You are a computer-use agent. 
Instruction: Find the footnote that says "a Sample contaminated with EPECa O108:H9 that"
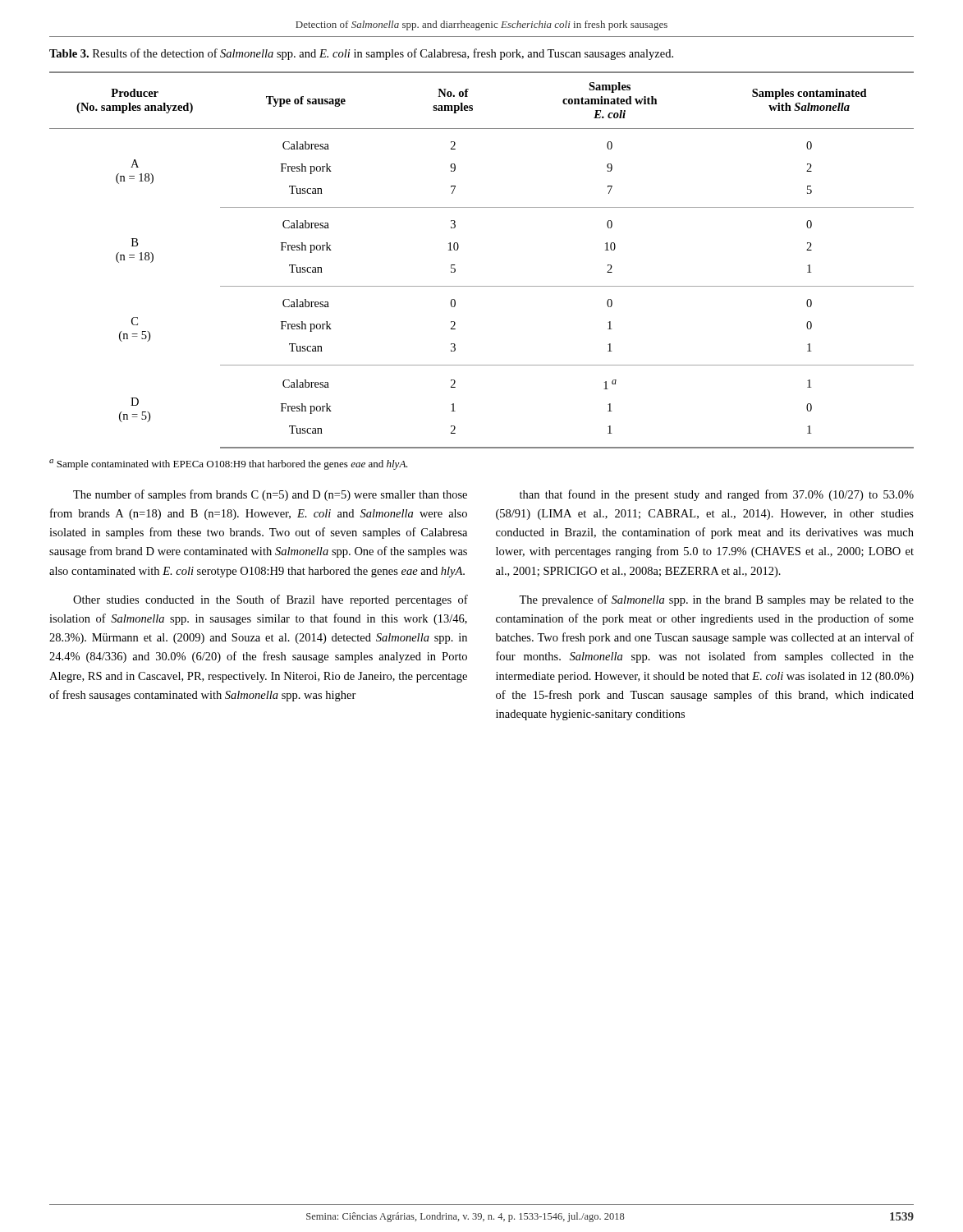click(229, 462)
